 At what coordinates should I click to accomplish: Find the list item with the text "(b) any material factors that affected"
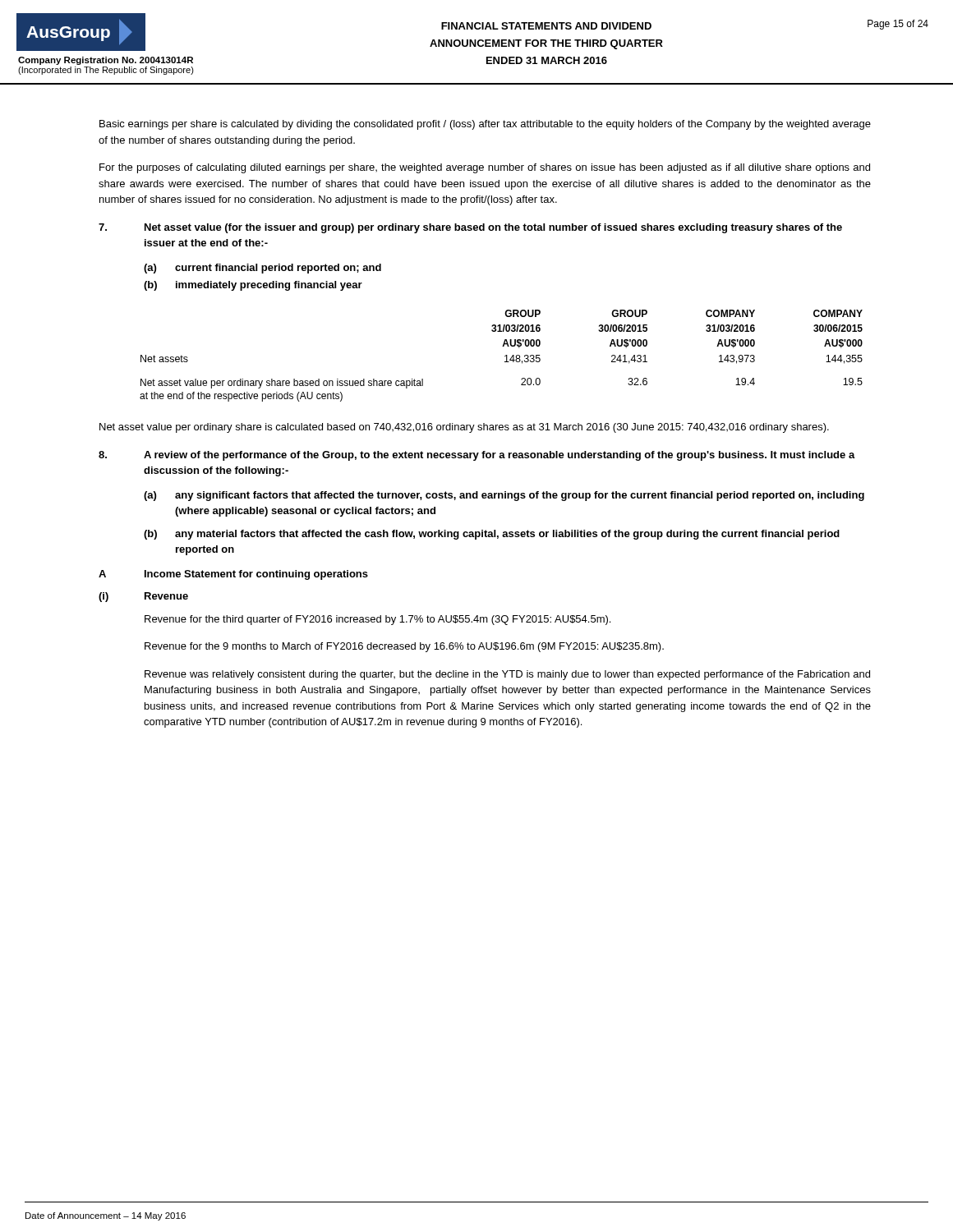coord(507,541)
